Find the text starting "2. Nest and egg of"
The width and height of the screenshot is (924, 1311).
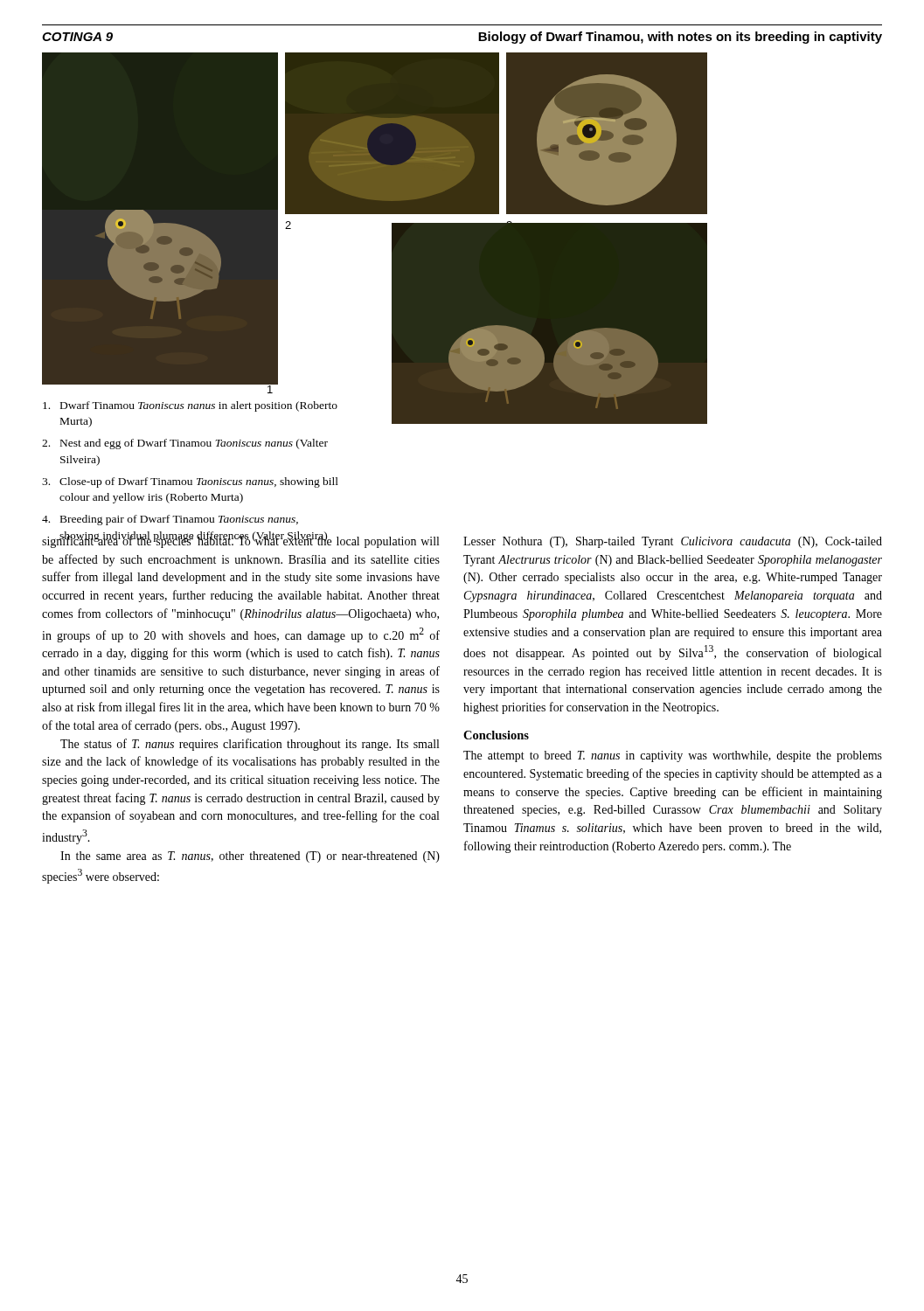point(191,452)
